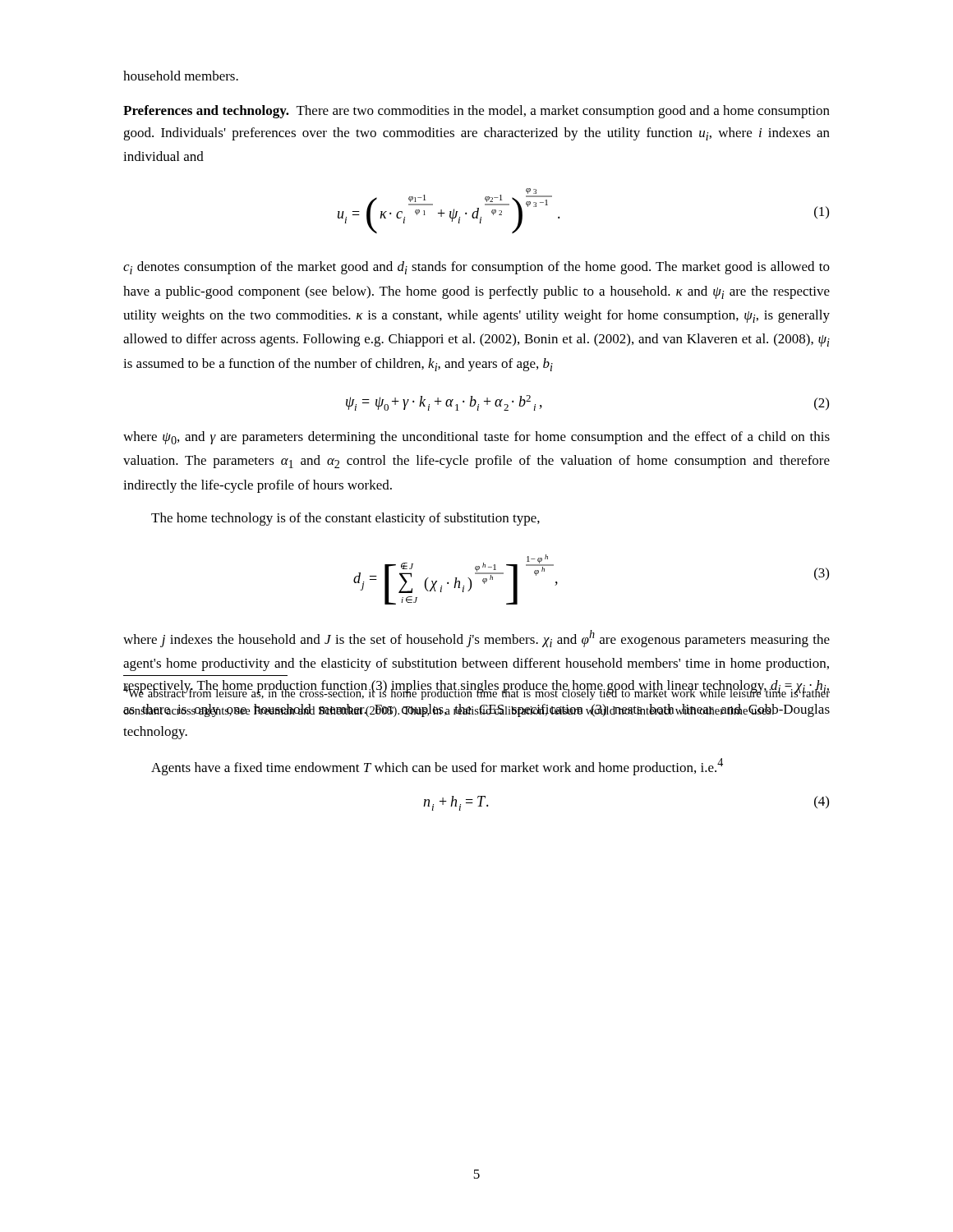Screen dimensions: 1232x953
Task: Locate the formula that opens with "d j = [ i ∈"
Action: (476, 578)
